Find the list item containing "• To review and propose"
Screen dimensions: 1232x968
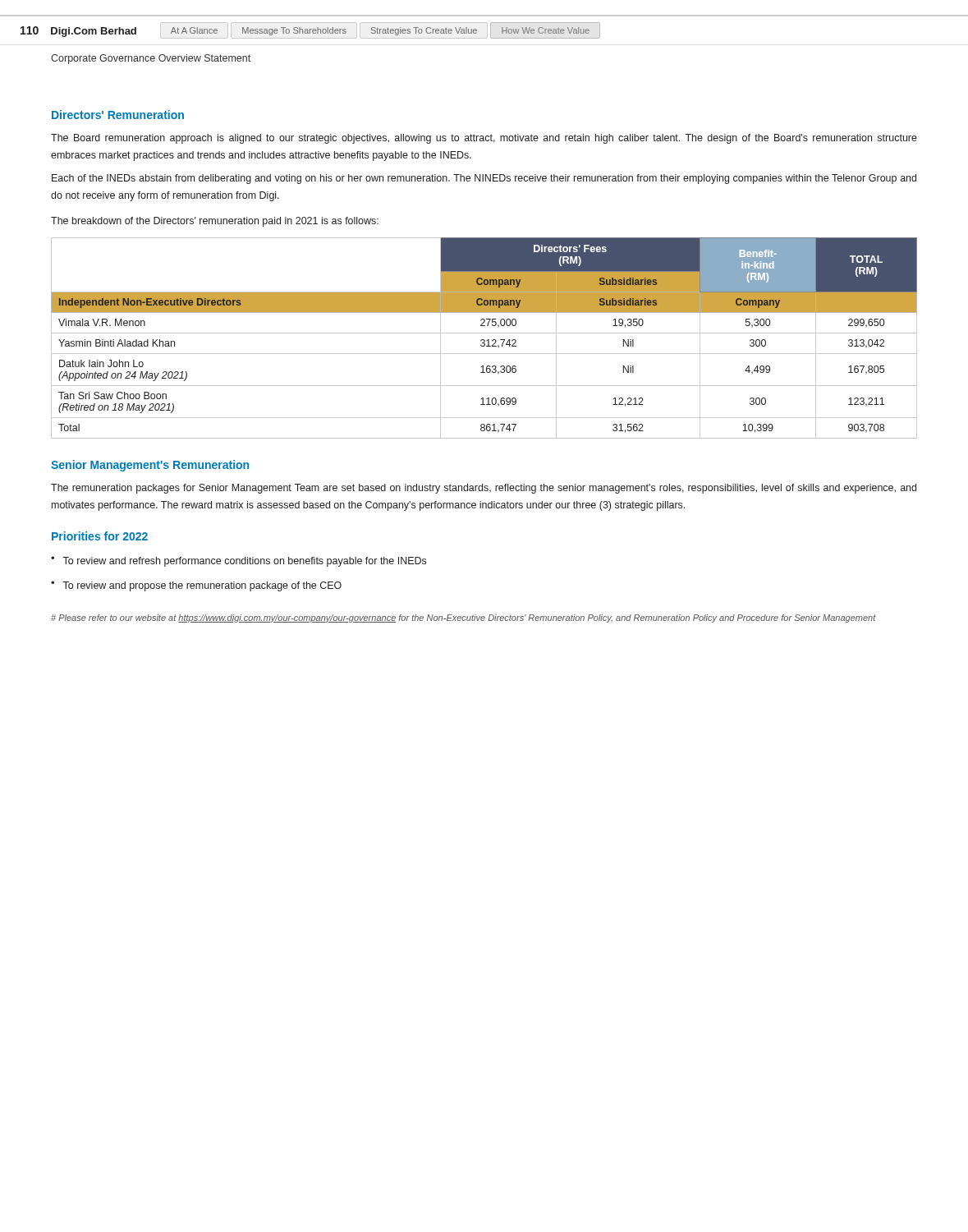pyautogui.click(x=196, y=585)
